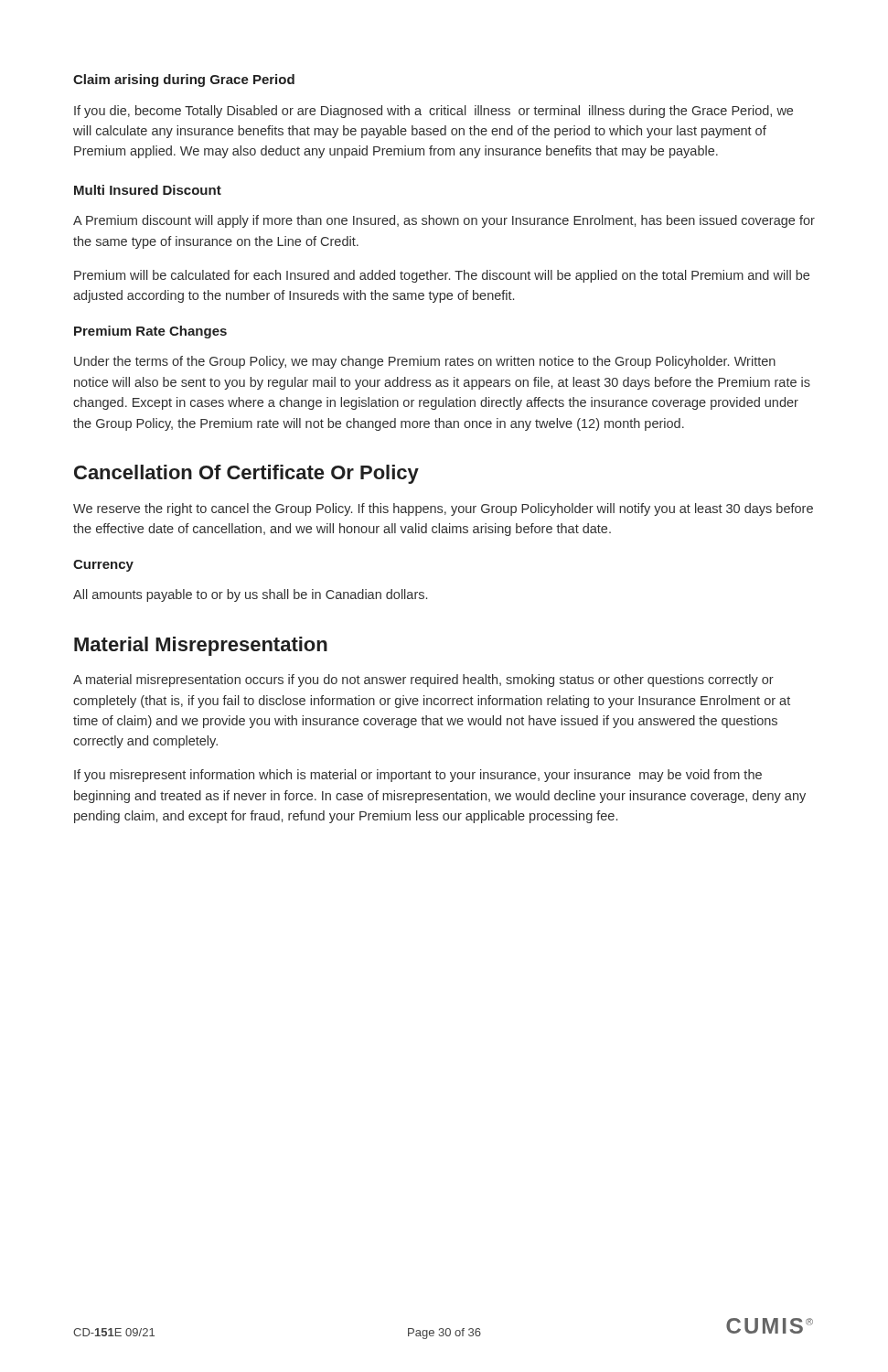
Task: Point to "Multi Insured Discount"
Action: click(x=148, y=190)
